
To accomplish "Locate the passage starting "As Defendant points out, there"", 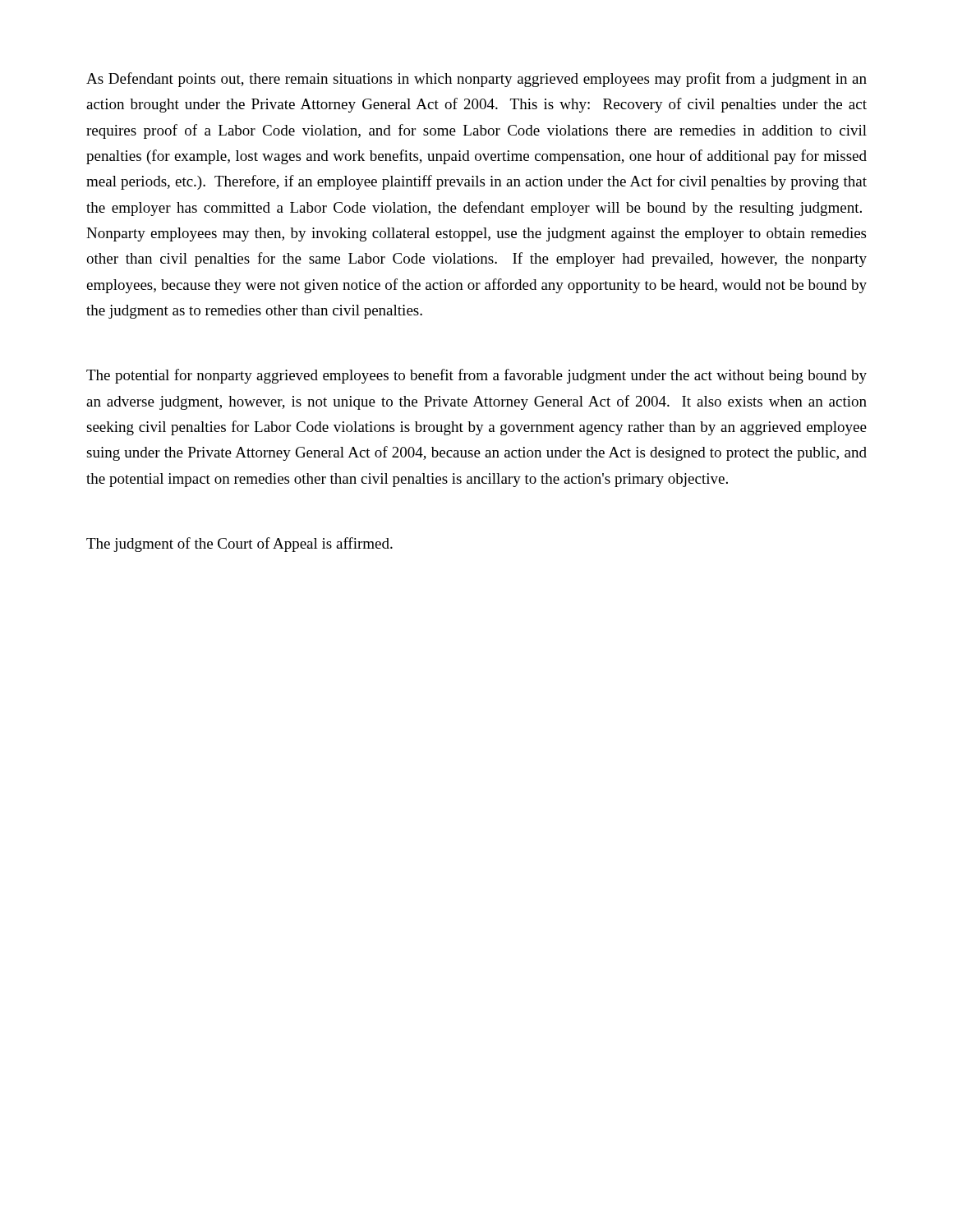I will (476, 194).
